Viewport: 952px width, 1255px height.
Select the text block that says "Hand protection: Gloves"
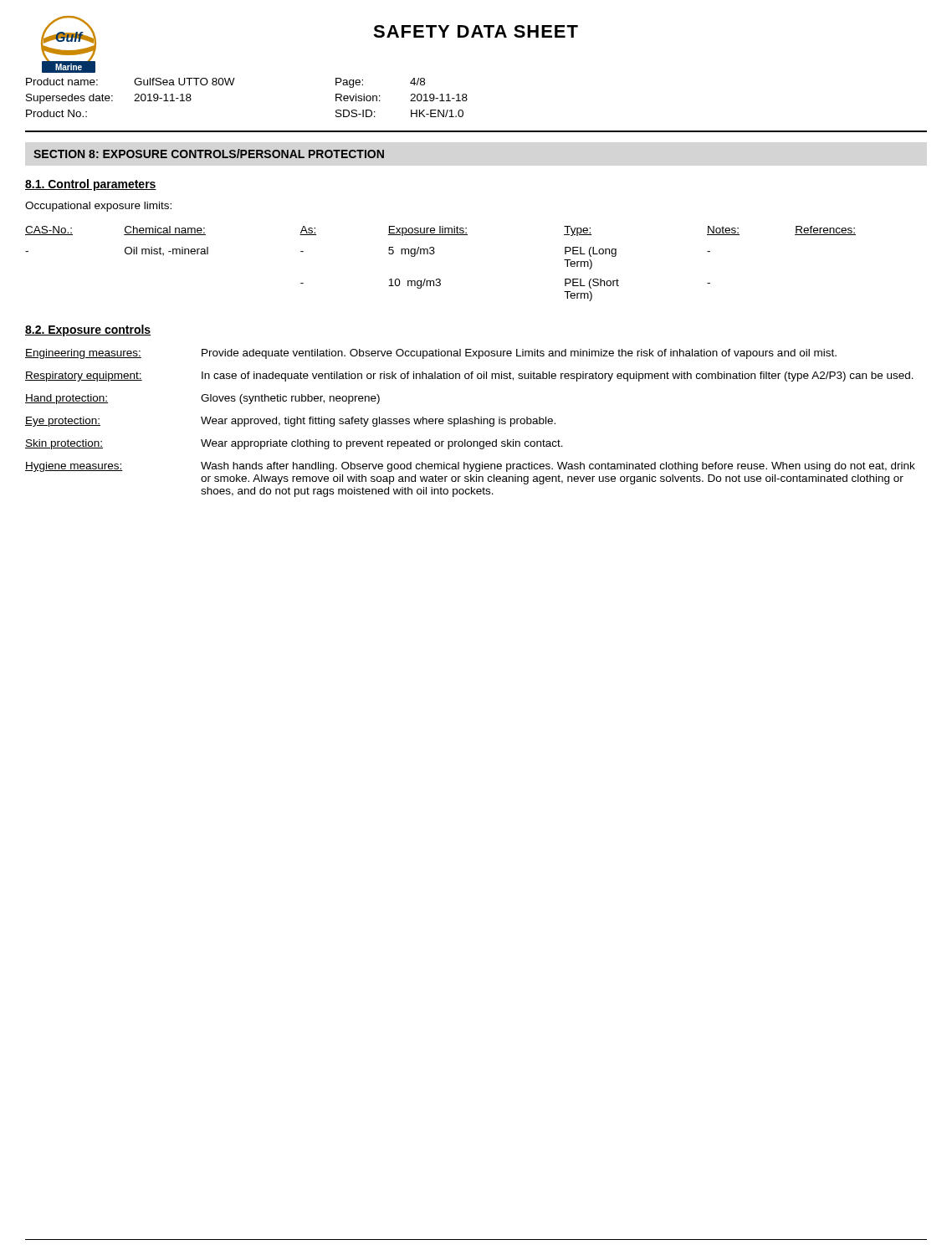tap(202, 399)
